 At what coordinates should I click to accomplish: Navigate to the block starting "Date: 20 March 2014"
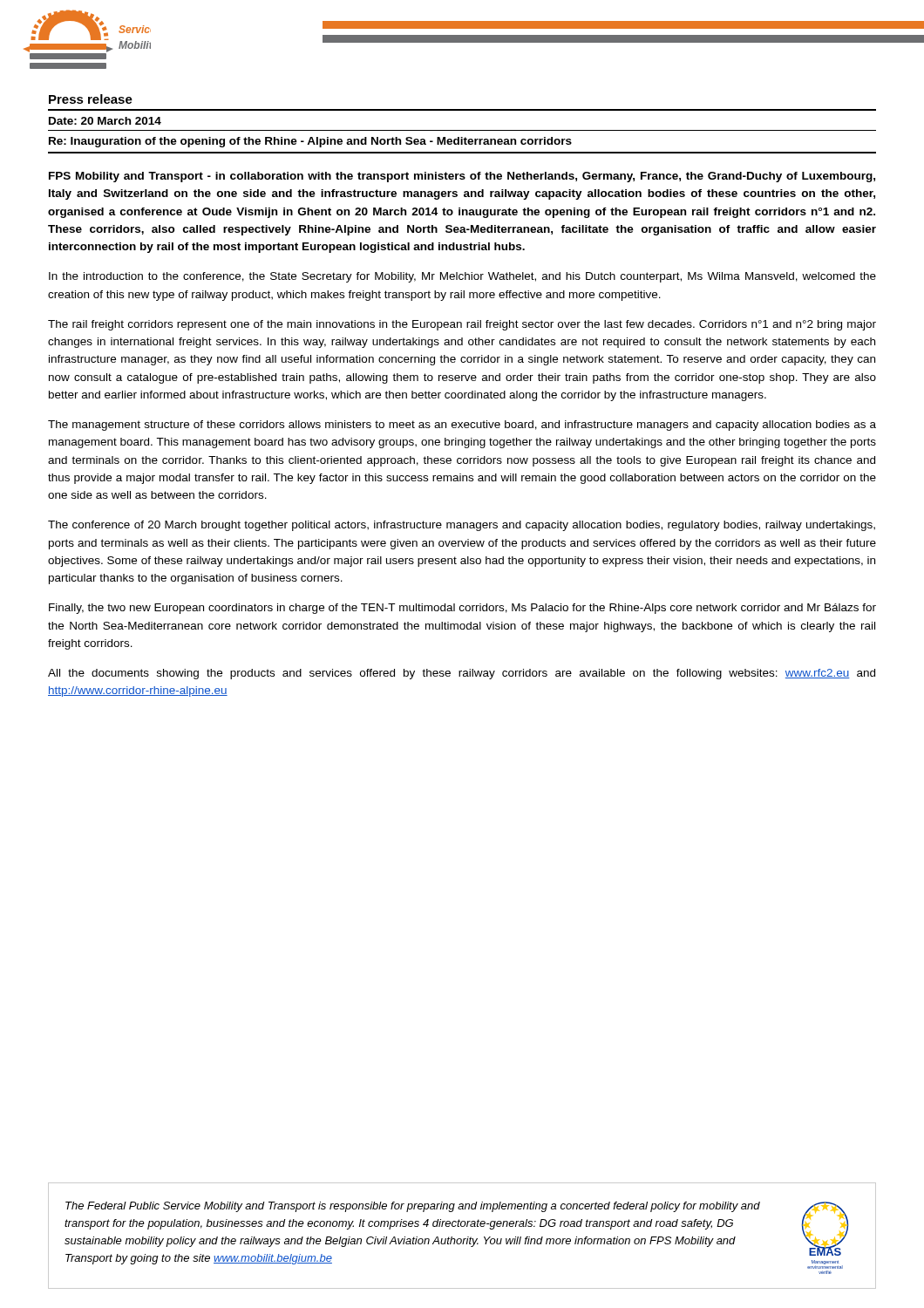click(x=105, y=121)
